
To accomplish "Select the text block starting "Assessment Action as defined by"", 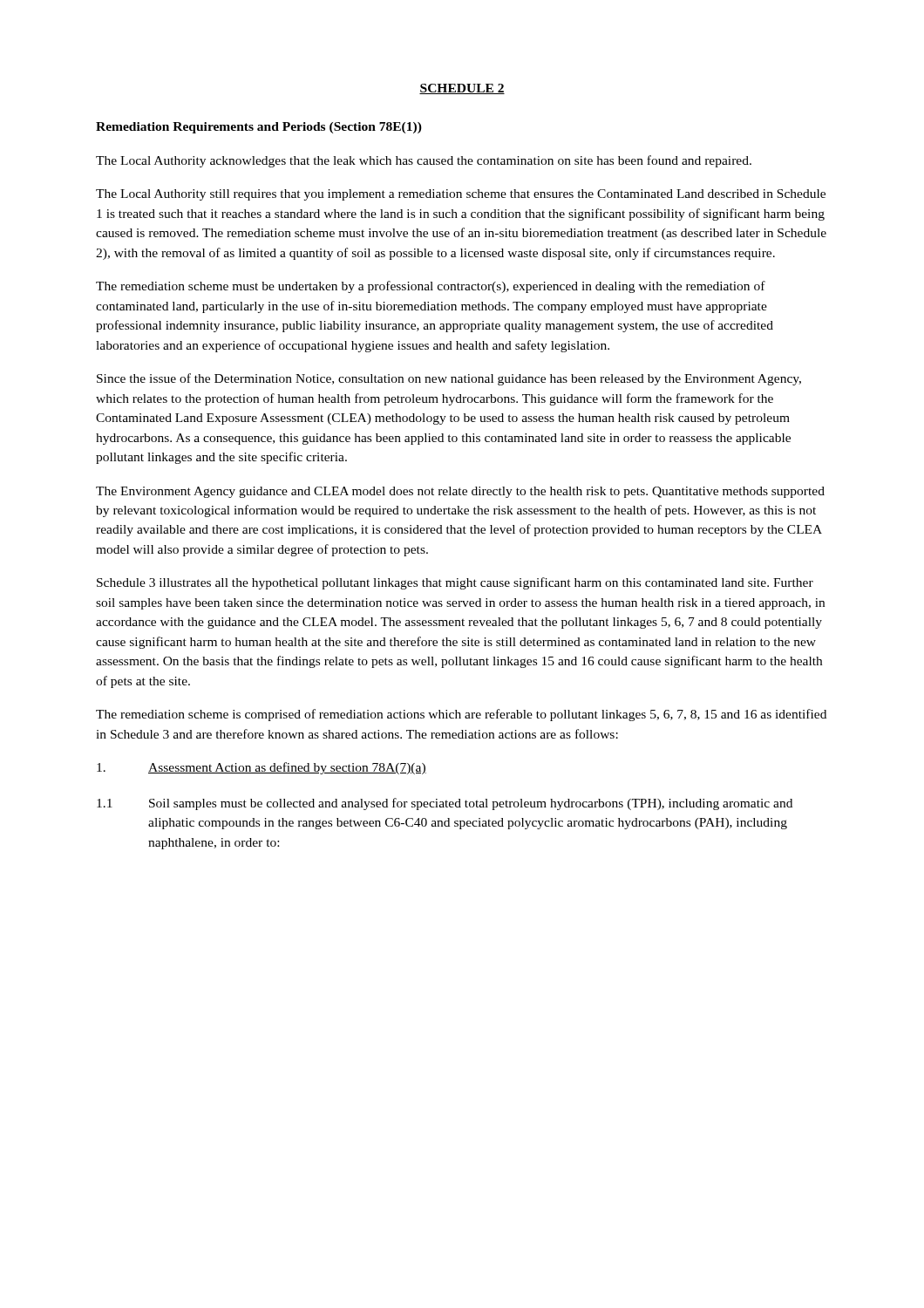I will click(x=262, y=768).
